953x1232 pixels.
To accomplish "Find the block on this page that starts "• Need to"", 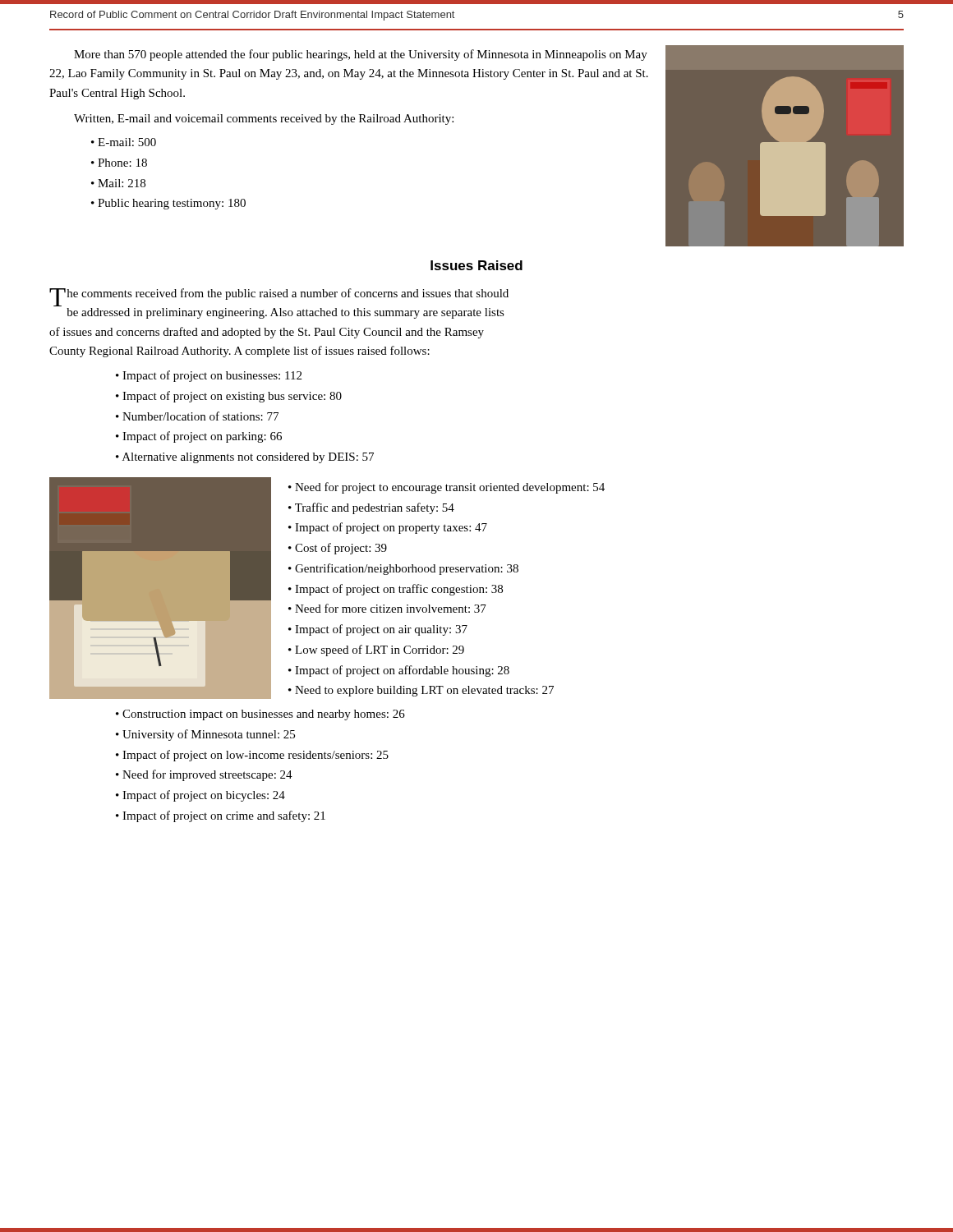I will point(421,690).
